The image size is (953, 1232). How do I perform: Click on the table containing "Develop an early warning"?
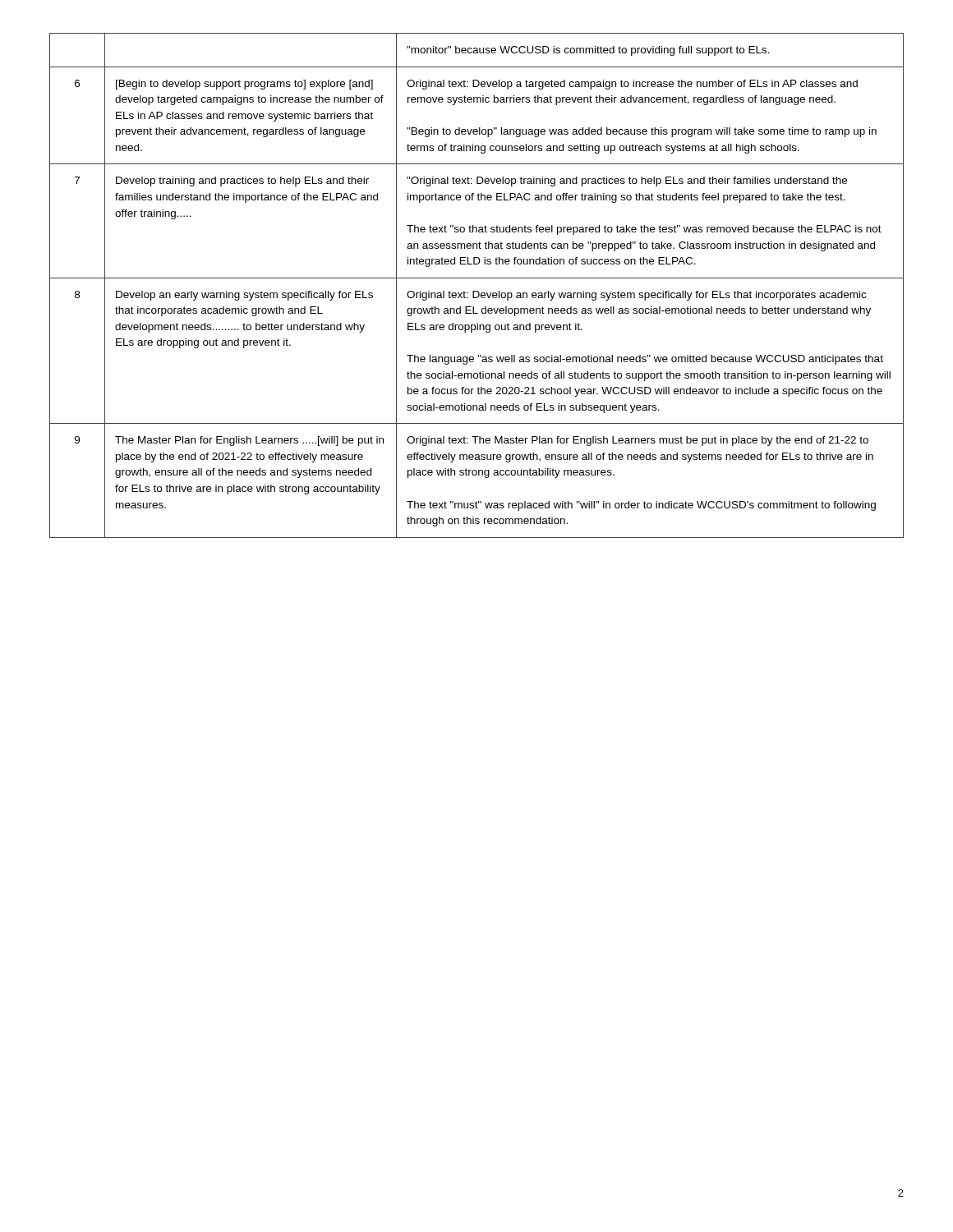476,285
